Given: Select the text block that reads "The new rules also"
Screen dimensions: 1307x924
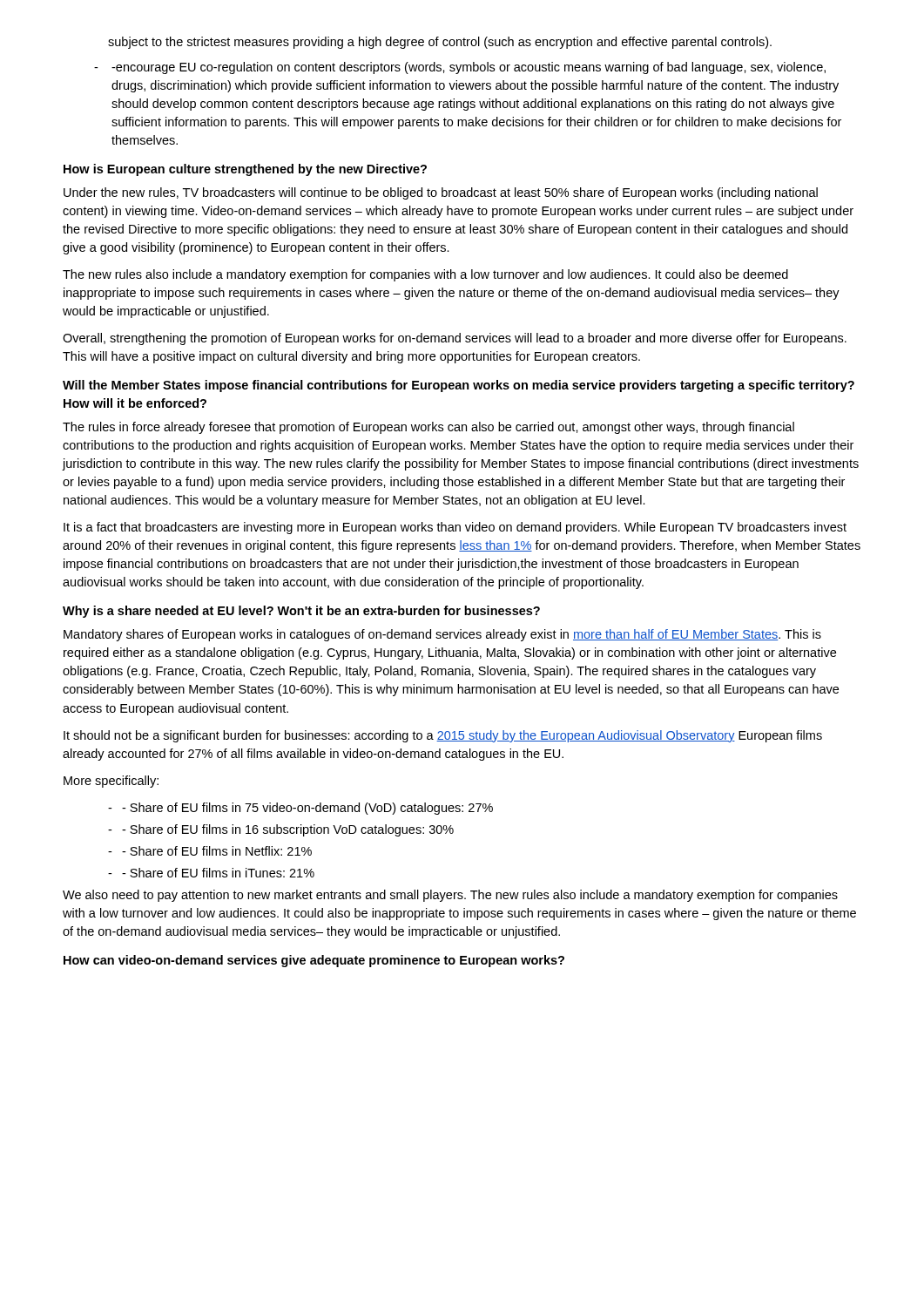Looking at the screenshot, I should pyautogui.click(x=462, y=293).
